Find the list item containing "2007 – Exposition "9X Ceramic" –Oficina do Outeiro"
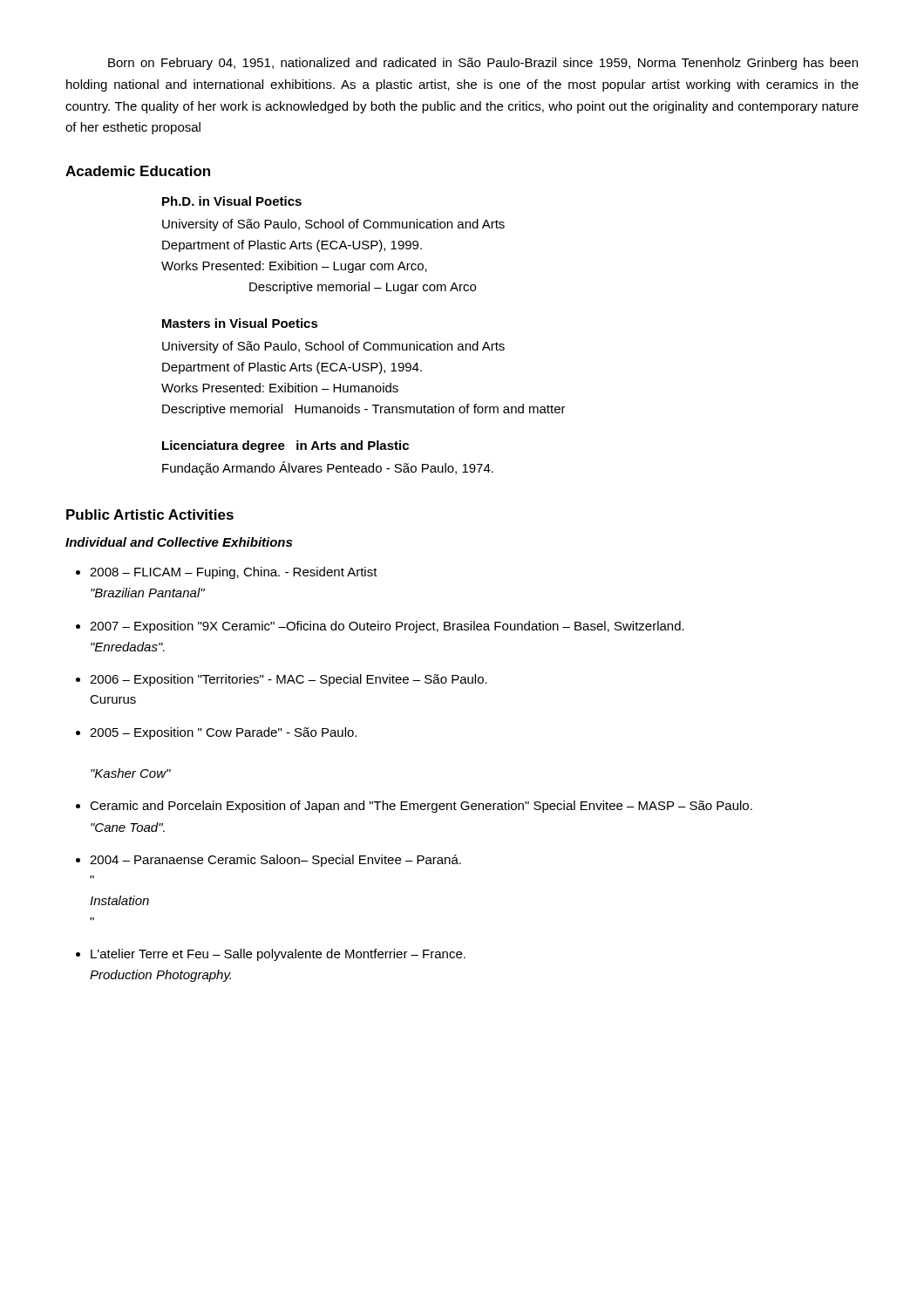Image resolution: width=924 pixels, height=1308 pixels. (x=474, y=637)
